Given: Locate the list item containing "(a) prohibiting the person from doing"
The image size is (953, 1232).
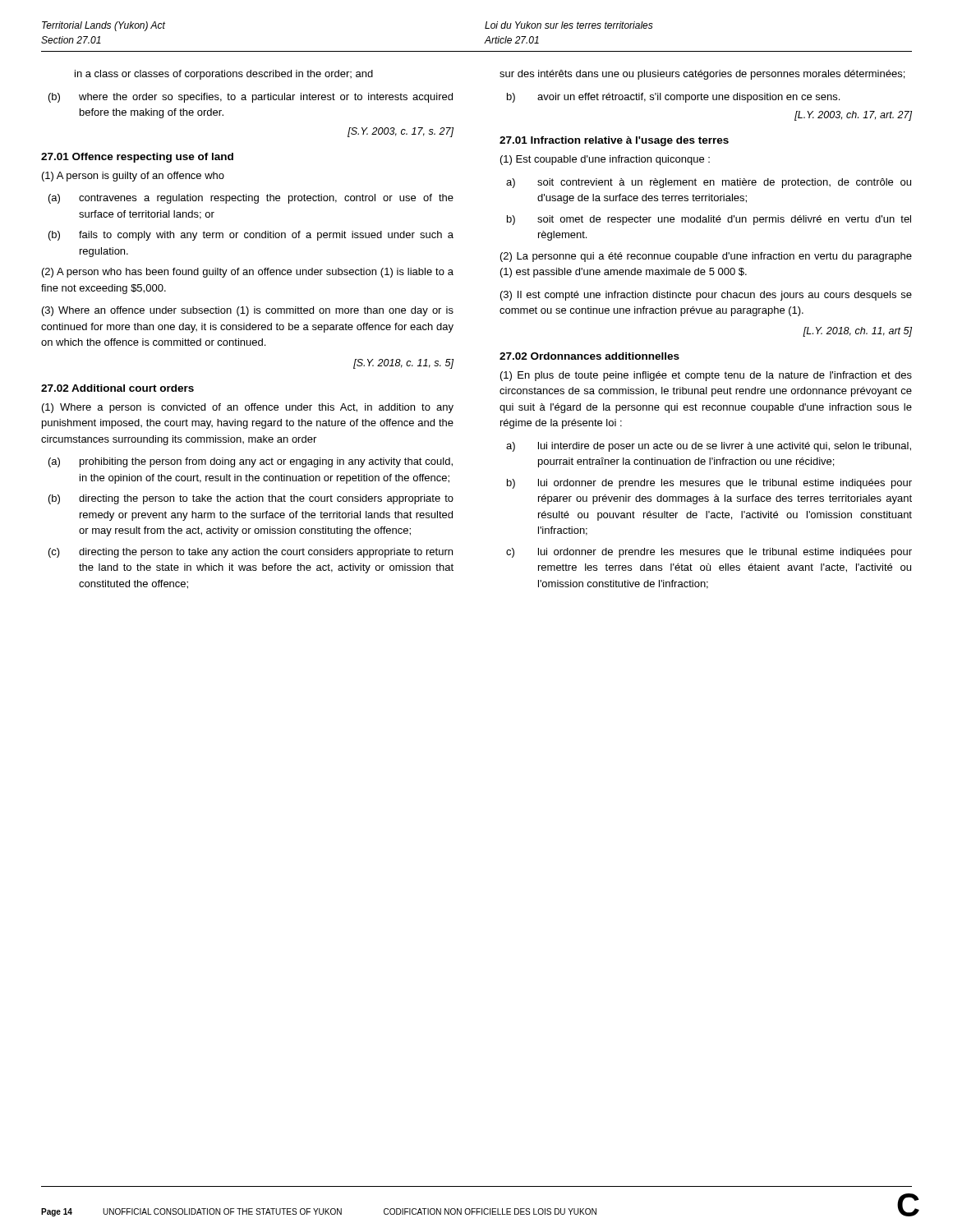Looking at the screenshot, I should (247, 469).
